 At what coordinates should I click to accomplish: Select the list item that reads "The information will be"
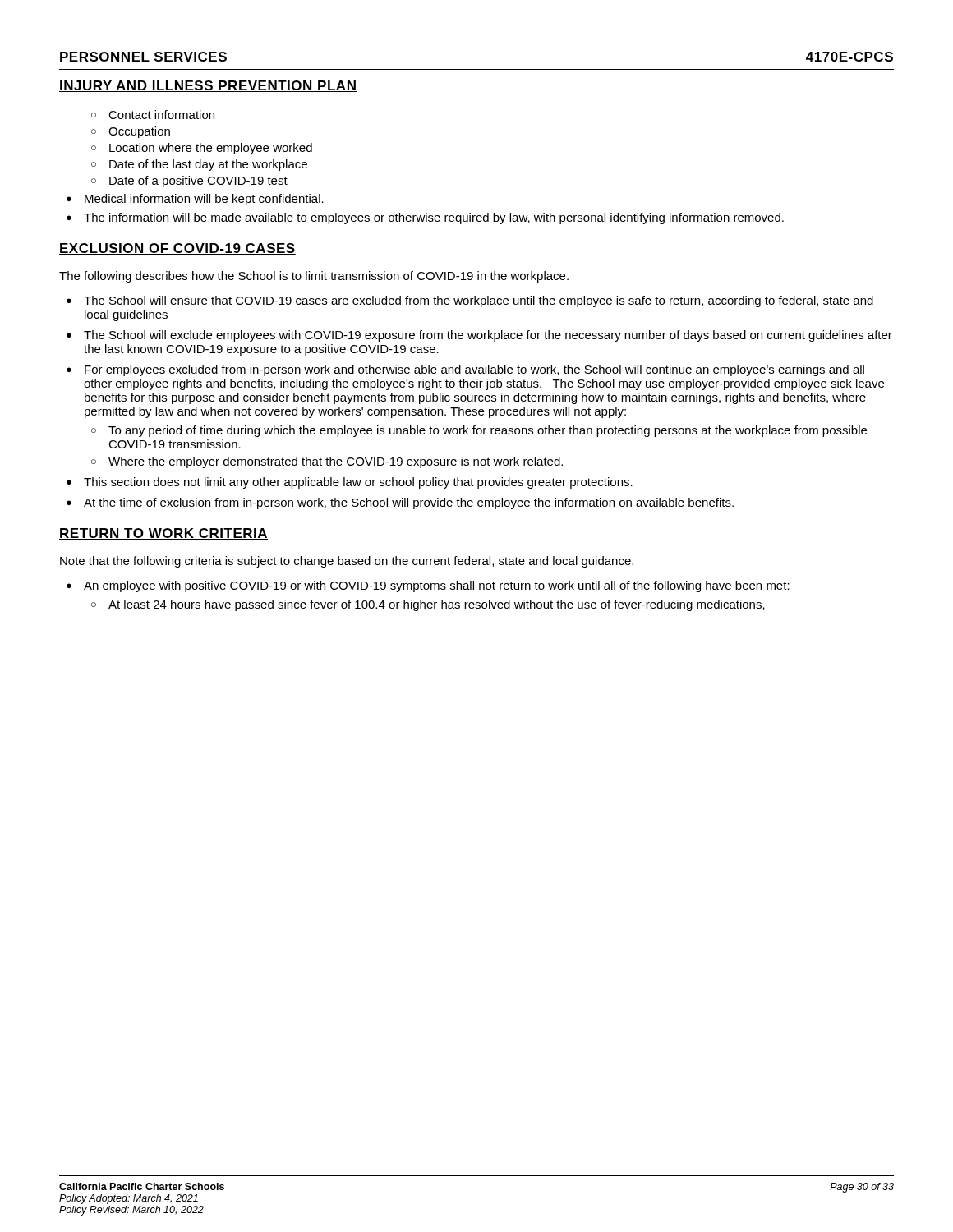pos(434,217)
